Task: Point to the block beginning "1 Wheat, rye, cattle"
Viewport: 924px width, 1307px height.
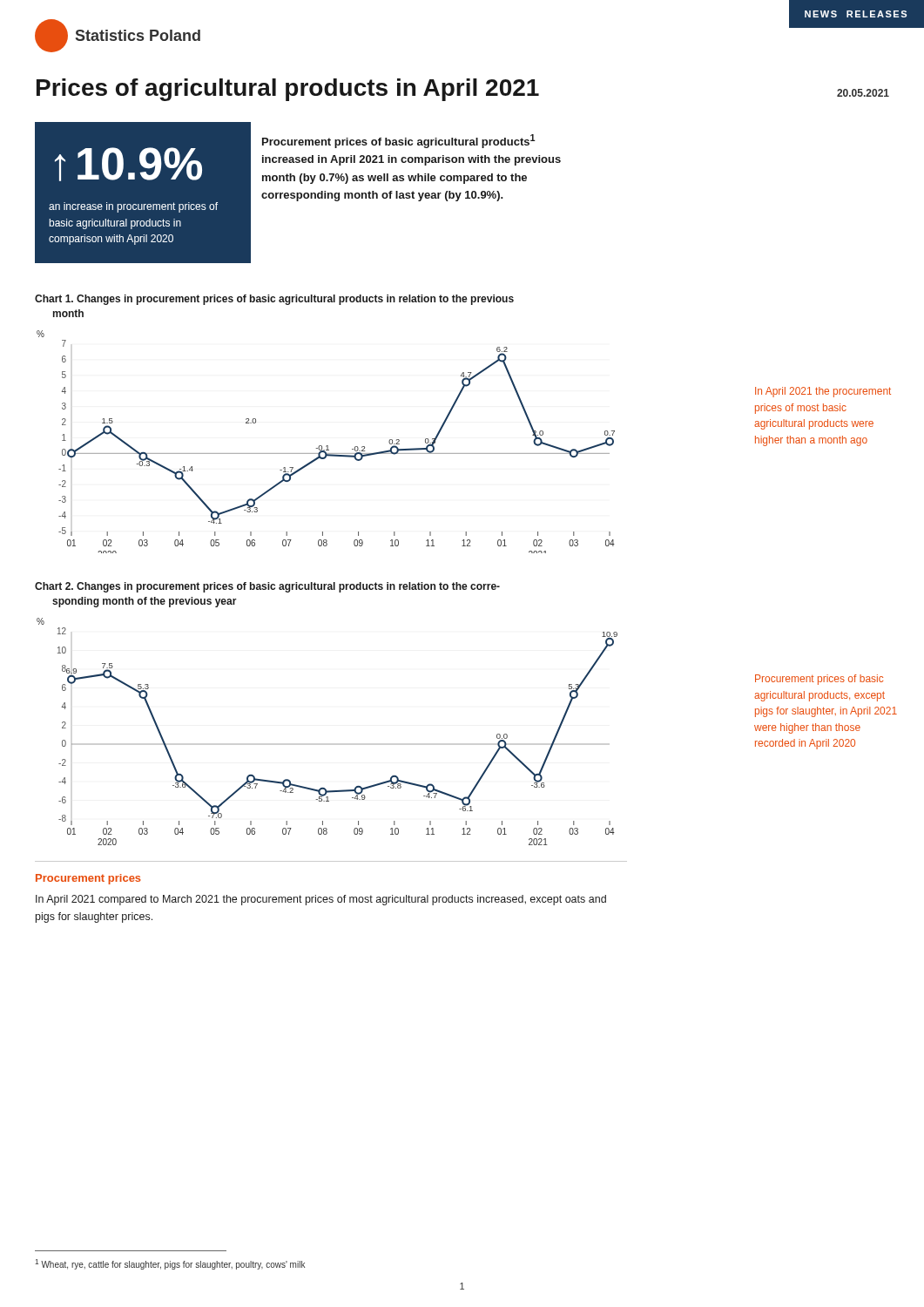Action: (170, 1264)
